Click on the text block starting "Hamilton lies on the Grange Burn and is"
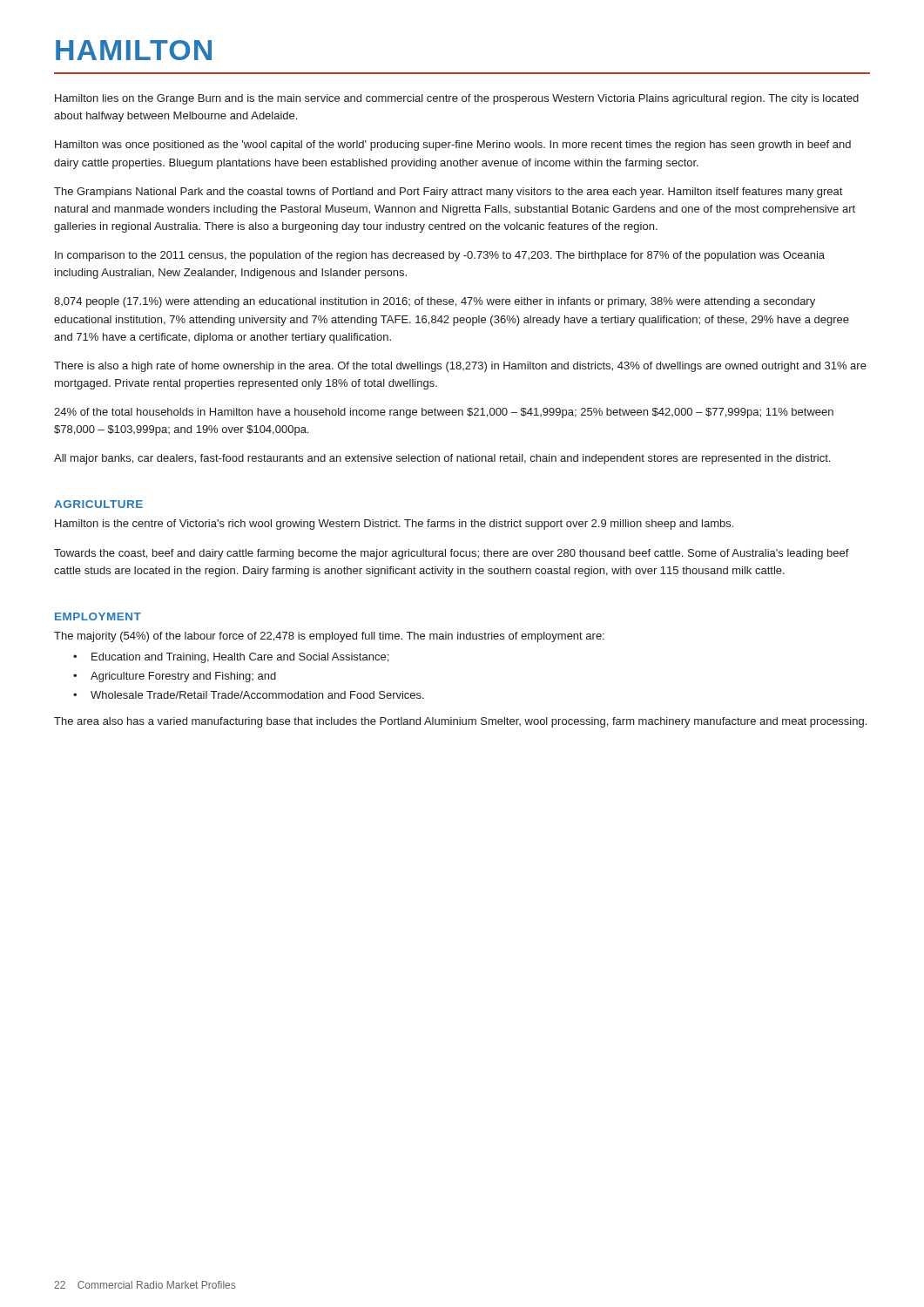The width and height of the screenshot is (924, 1307). click(x=456, y=107)
